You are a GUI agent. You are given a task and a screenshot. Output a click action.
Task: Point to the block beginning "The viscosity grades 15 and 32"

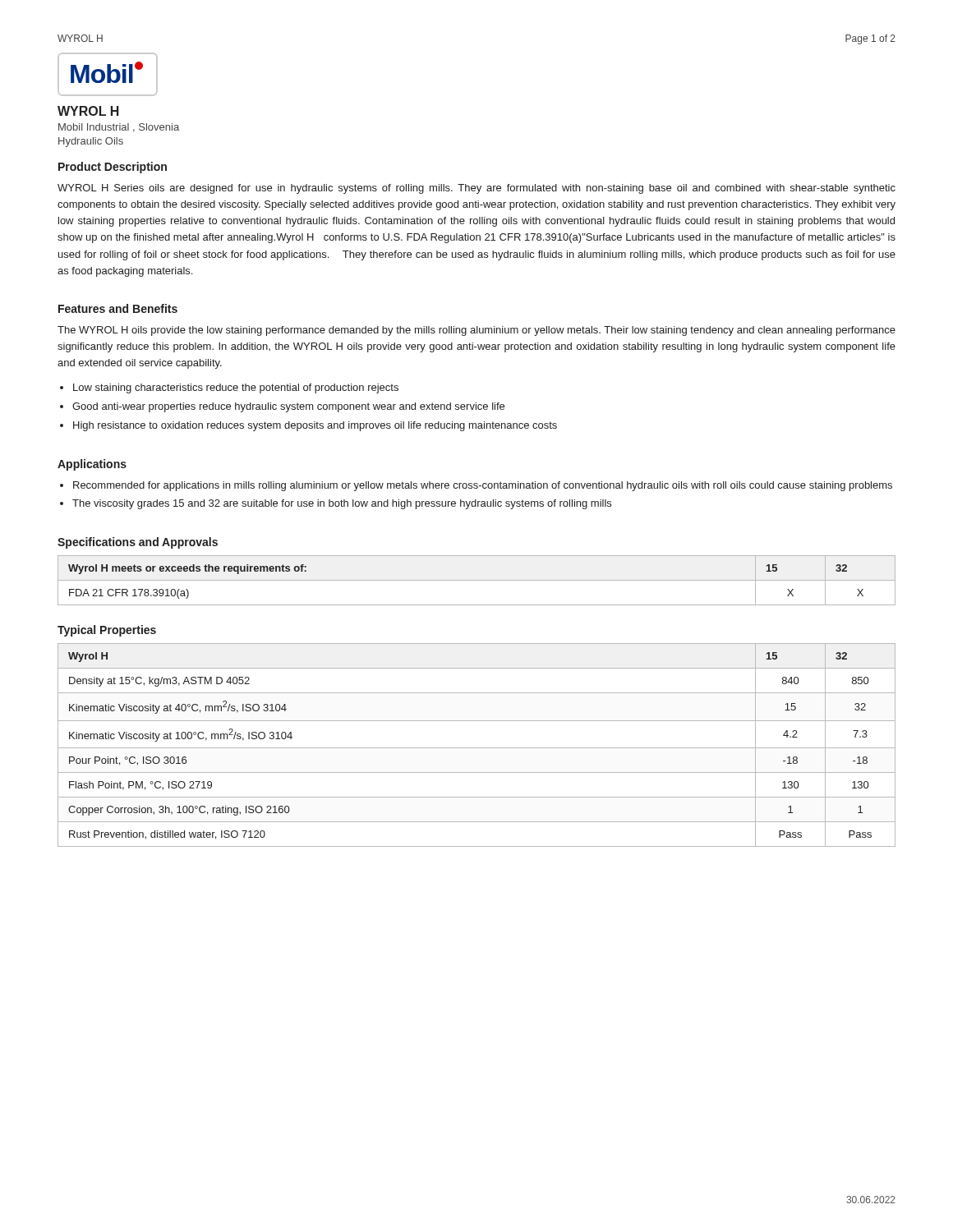coord(342,503)
